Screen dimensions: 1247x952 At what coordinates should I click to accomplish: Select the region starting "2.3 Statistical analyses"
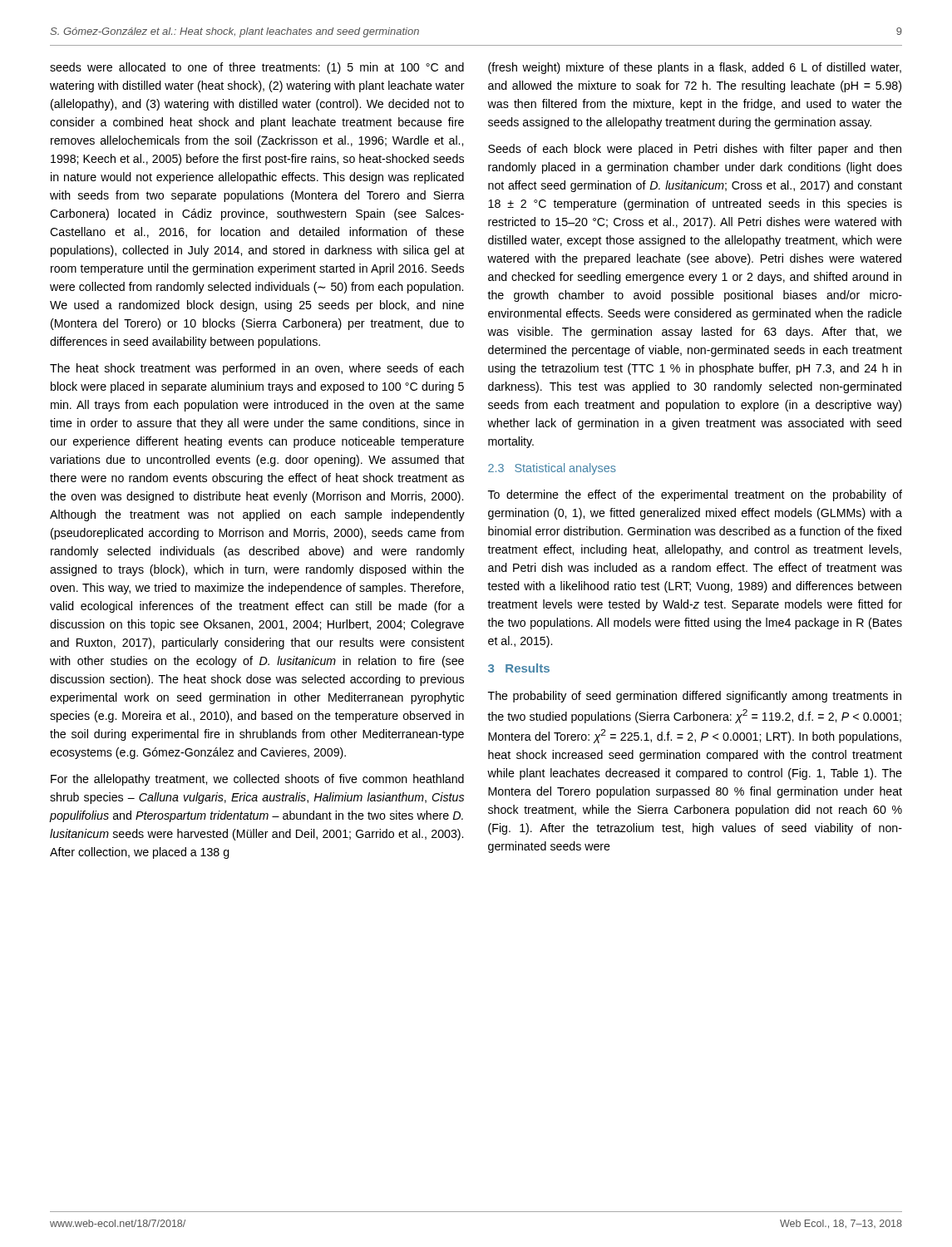tap(552, 469)
